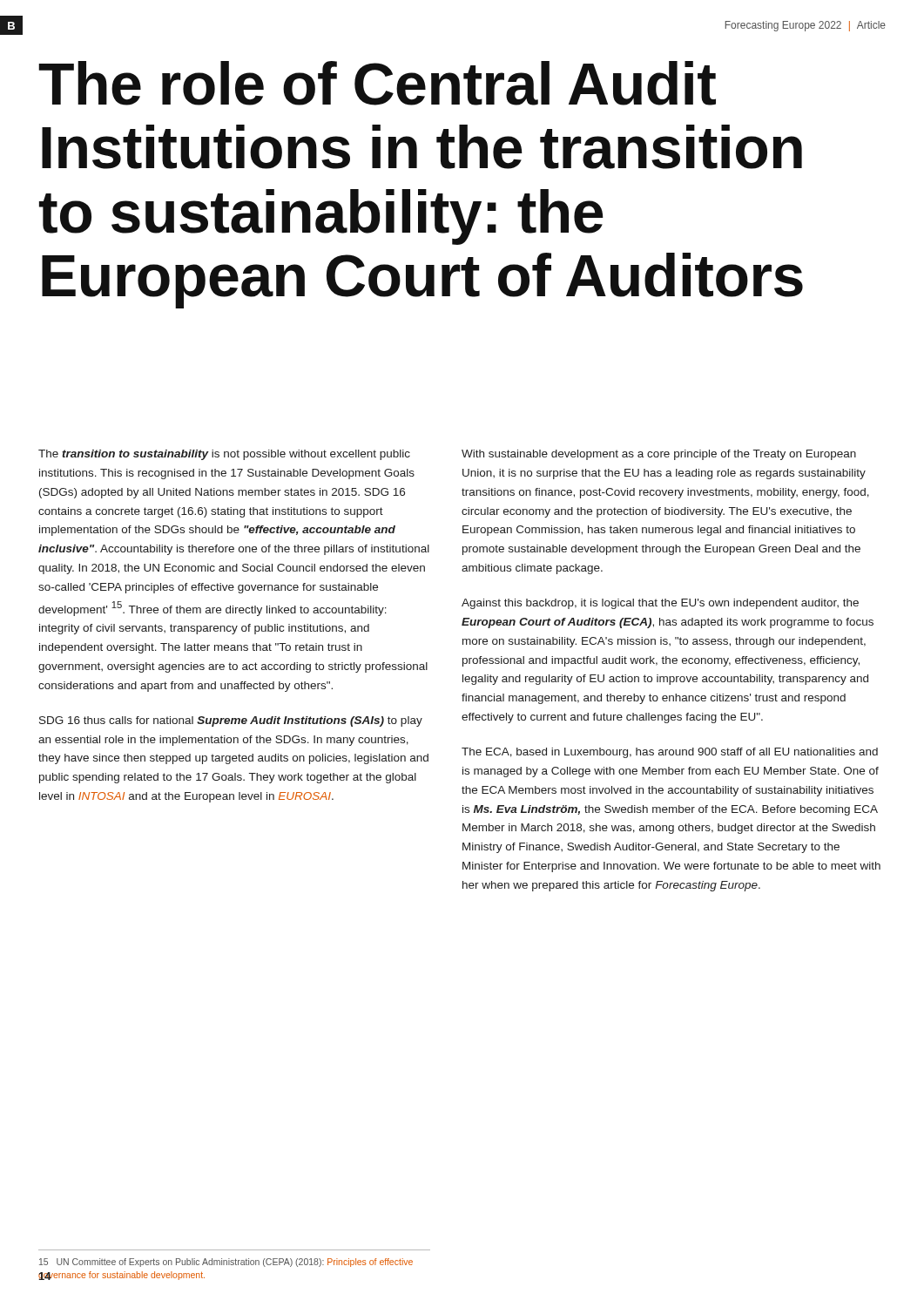Image resolution: width=924 pixels, height=1307 pixels.
Task: Find the block on this page that starts "The ECA, based in Luxembourg, has around"
Action: [672, 819]
